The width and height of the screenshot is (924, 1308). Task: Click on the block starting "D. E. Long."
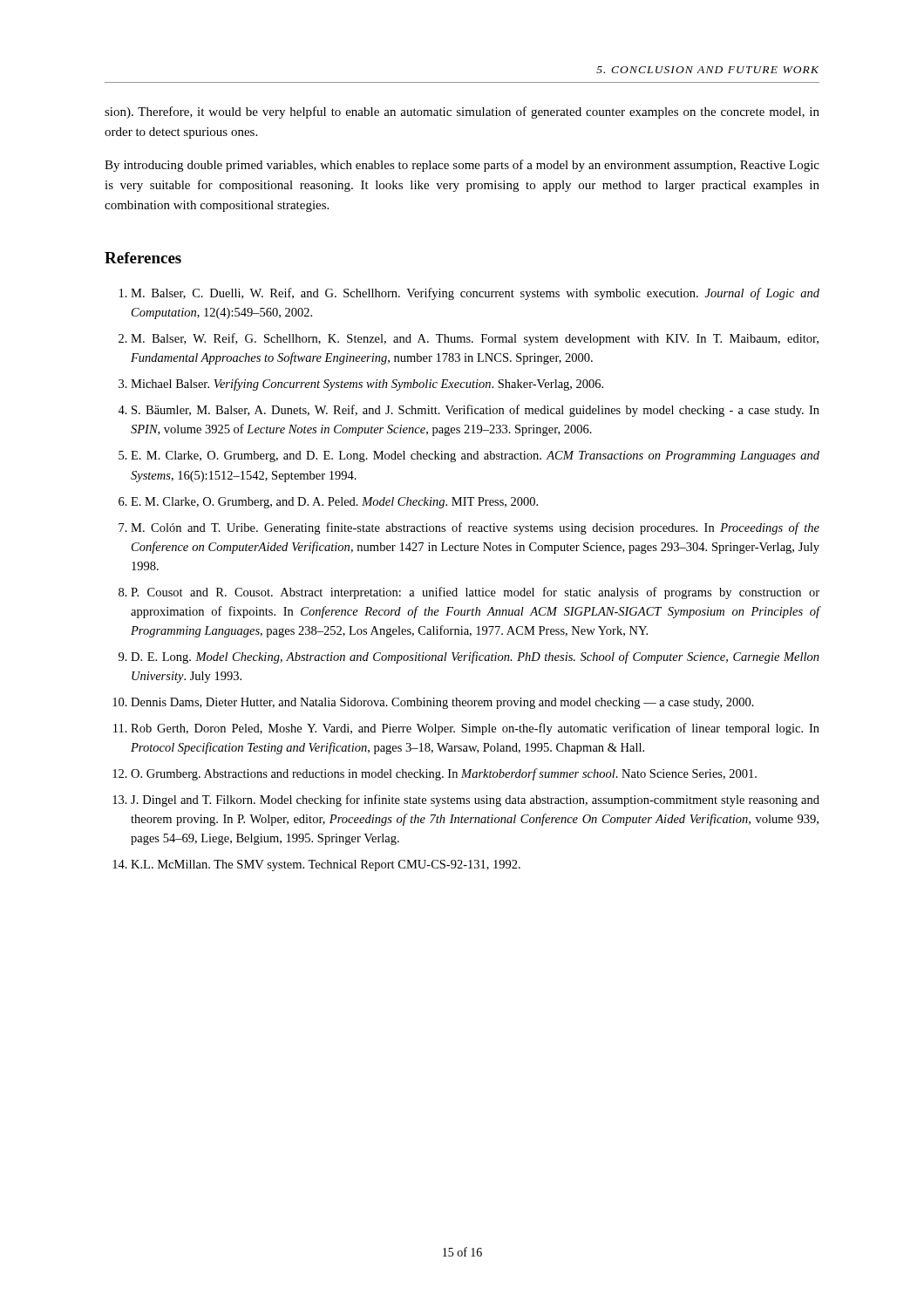tap(475, 666)
